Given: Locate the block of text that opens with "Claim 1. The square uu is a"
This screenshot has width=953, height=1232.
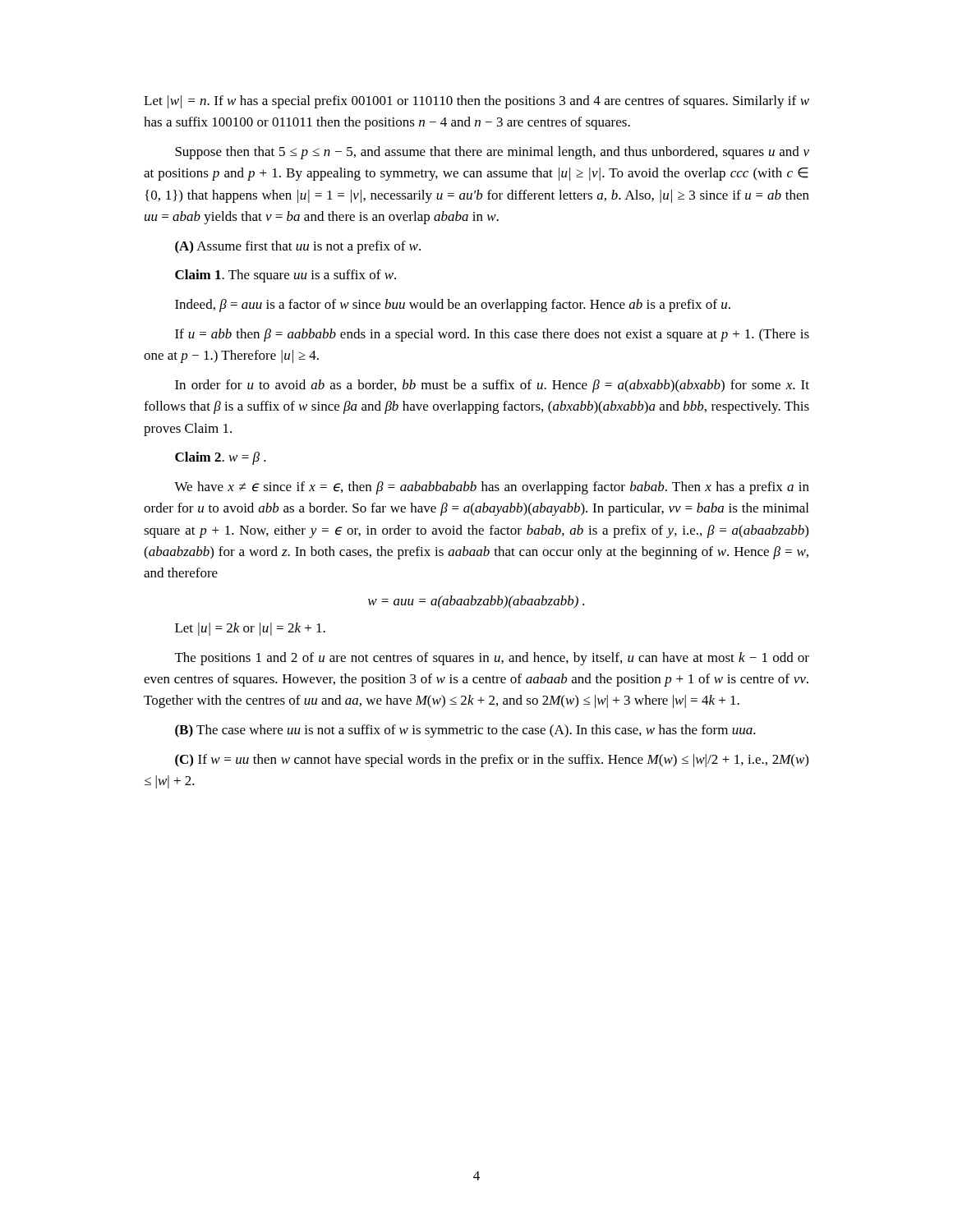Looking at the screenshot, I should 285,276.
